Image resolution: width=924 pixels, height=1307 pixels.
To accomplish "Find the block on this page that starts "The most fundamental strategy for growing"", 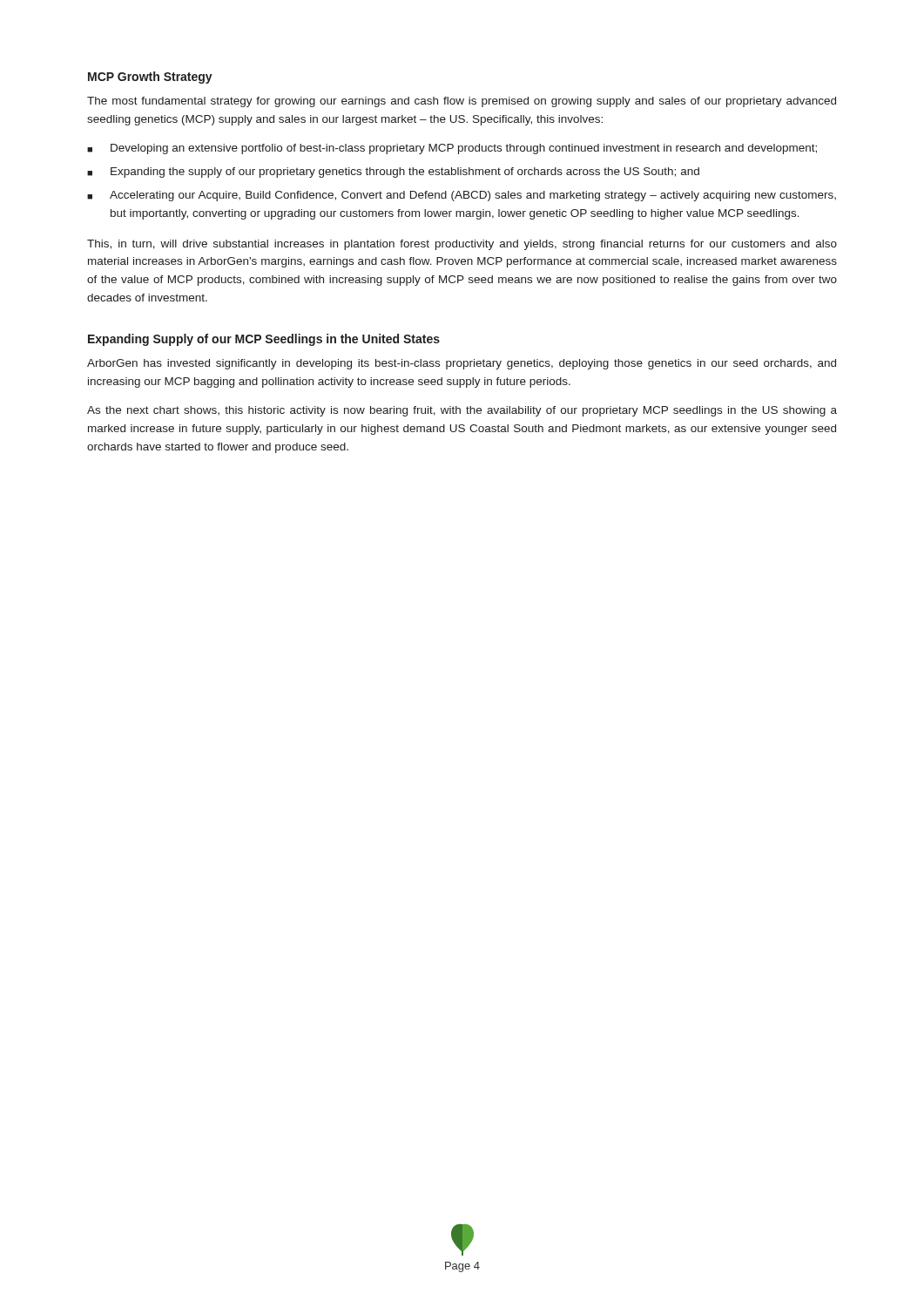I will (x=462, y=110).
